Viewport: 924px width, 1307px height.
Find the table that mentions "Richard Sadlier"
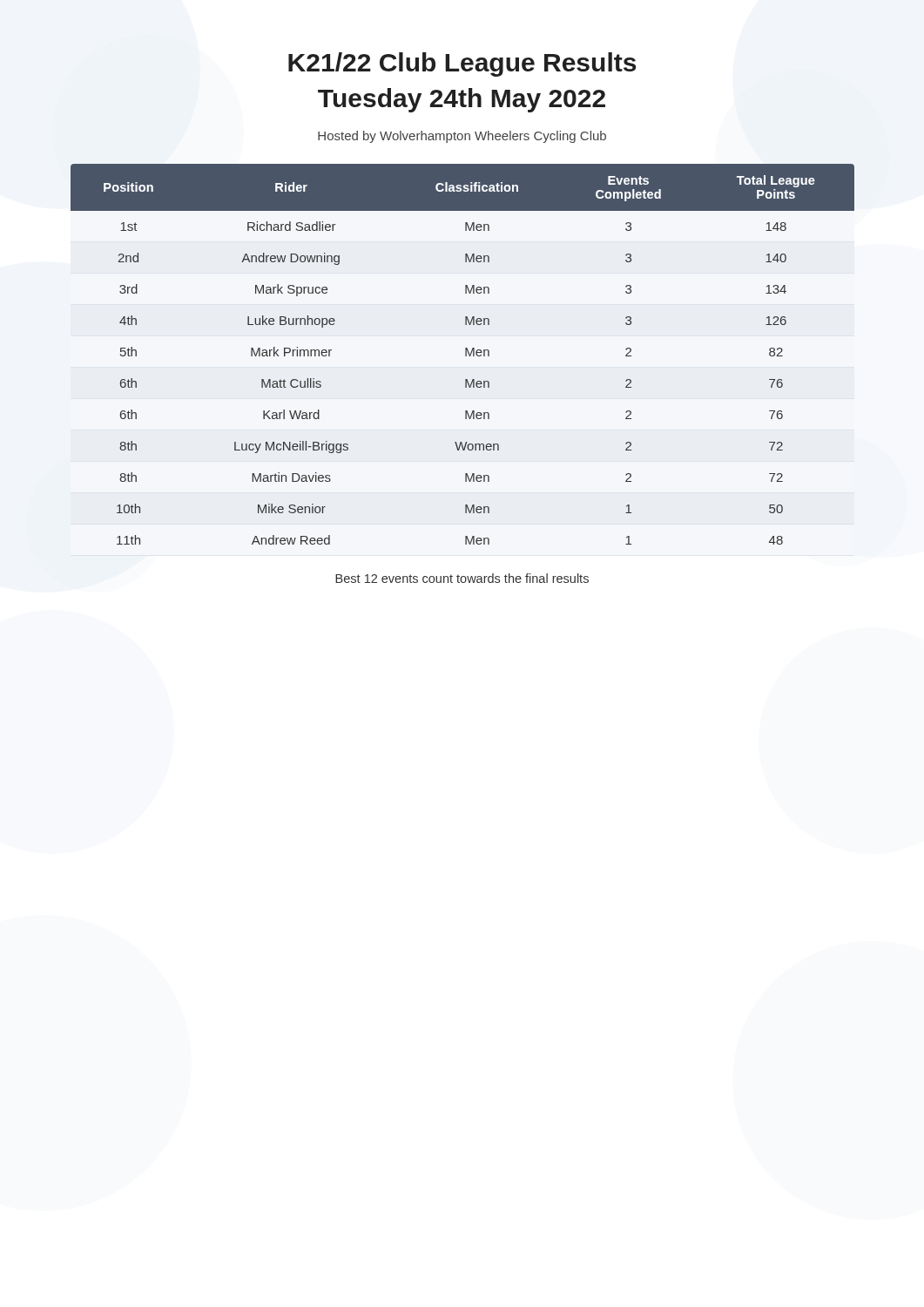pos(462,360)
